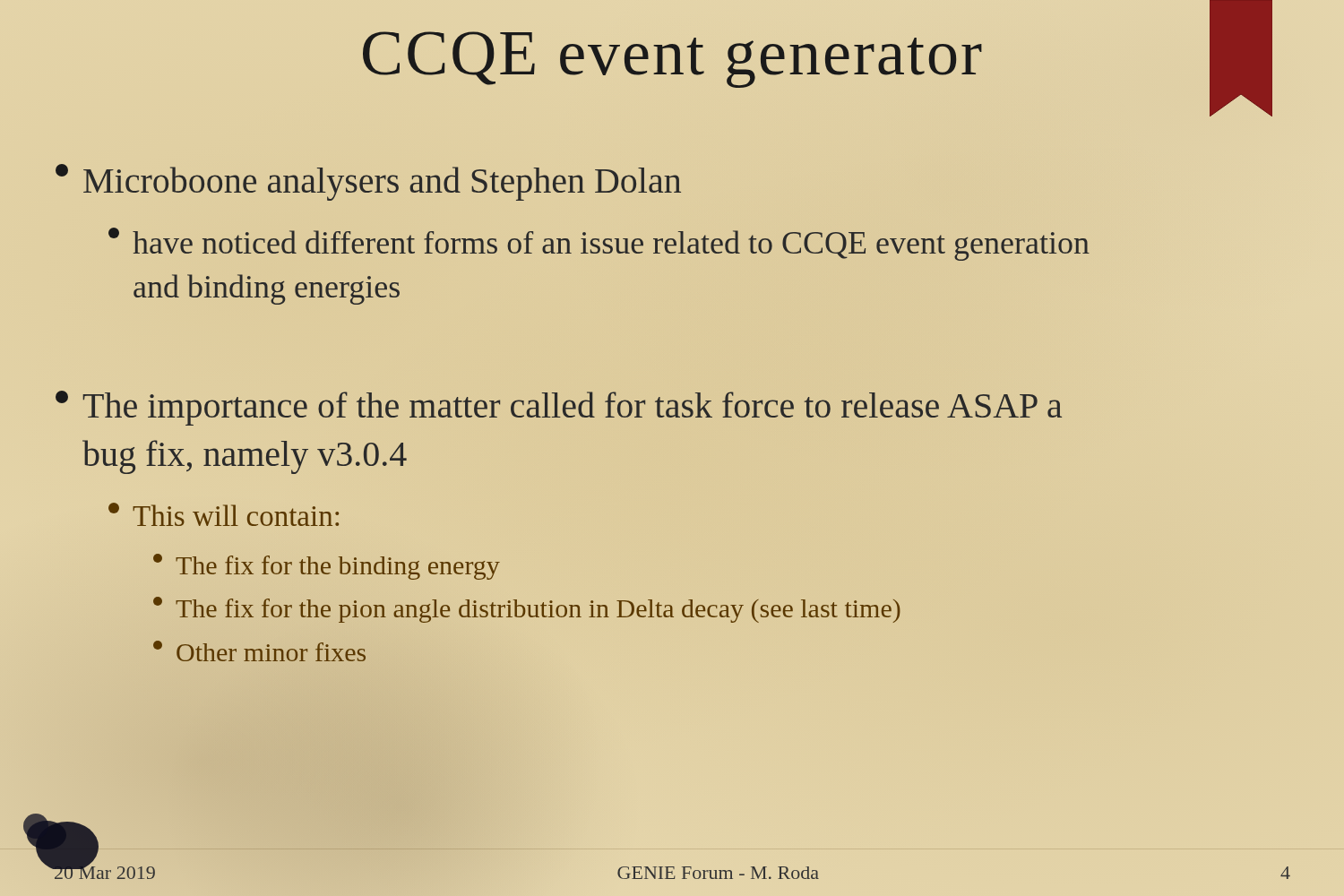Find "This will contain:" on this page
1344x896 pixels.
tap(224, 516)
